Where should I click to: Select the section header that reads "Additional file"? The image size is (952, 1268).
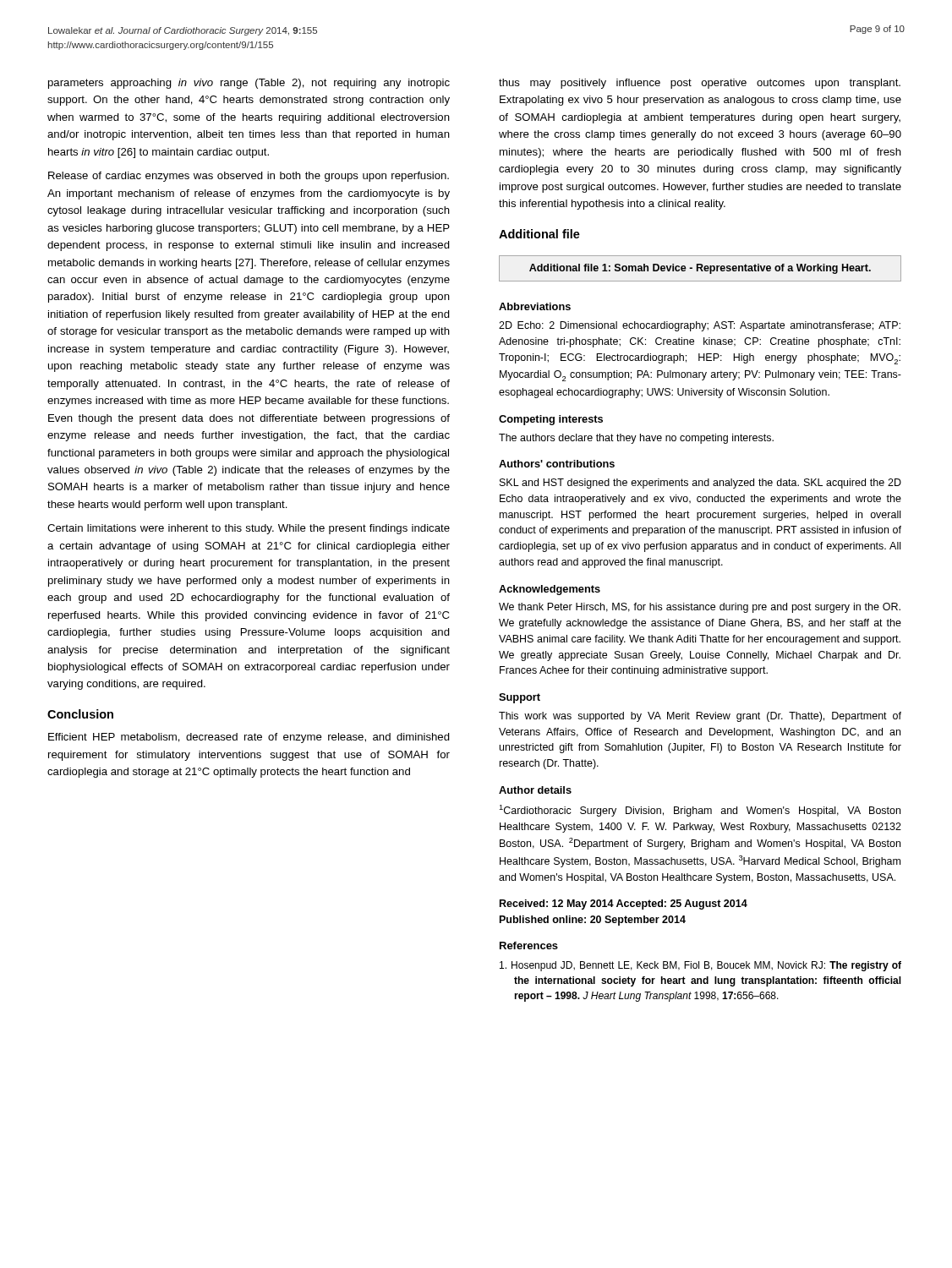click(x=539, y=234)
